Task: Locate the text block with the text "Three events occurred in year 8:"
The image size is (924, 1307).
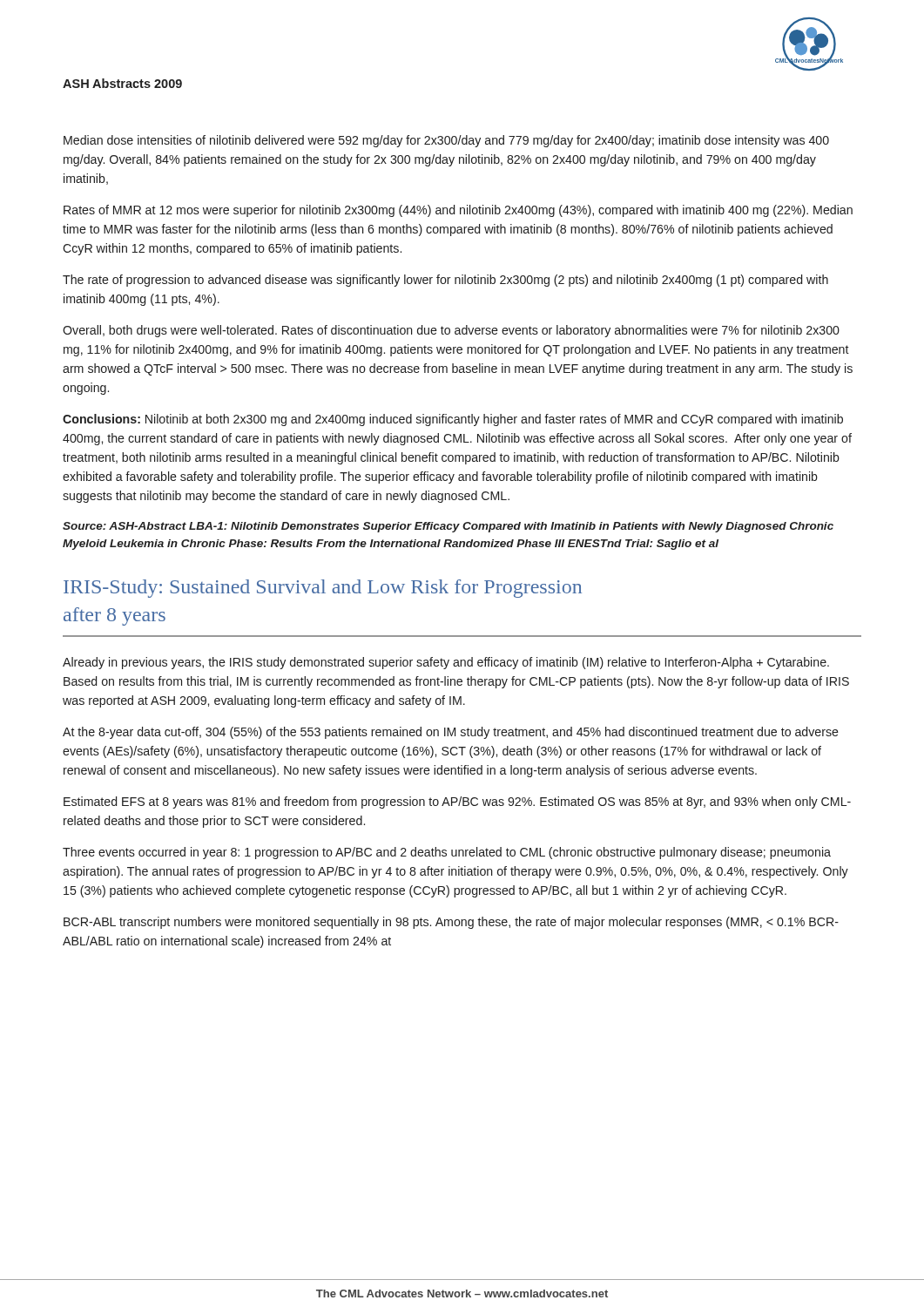Action: pos(455,872)
